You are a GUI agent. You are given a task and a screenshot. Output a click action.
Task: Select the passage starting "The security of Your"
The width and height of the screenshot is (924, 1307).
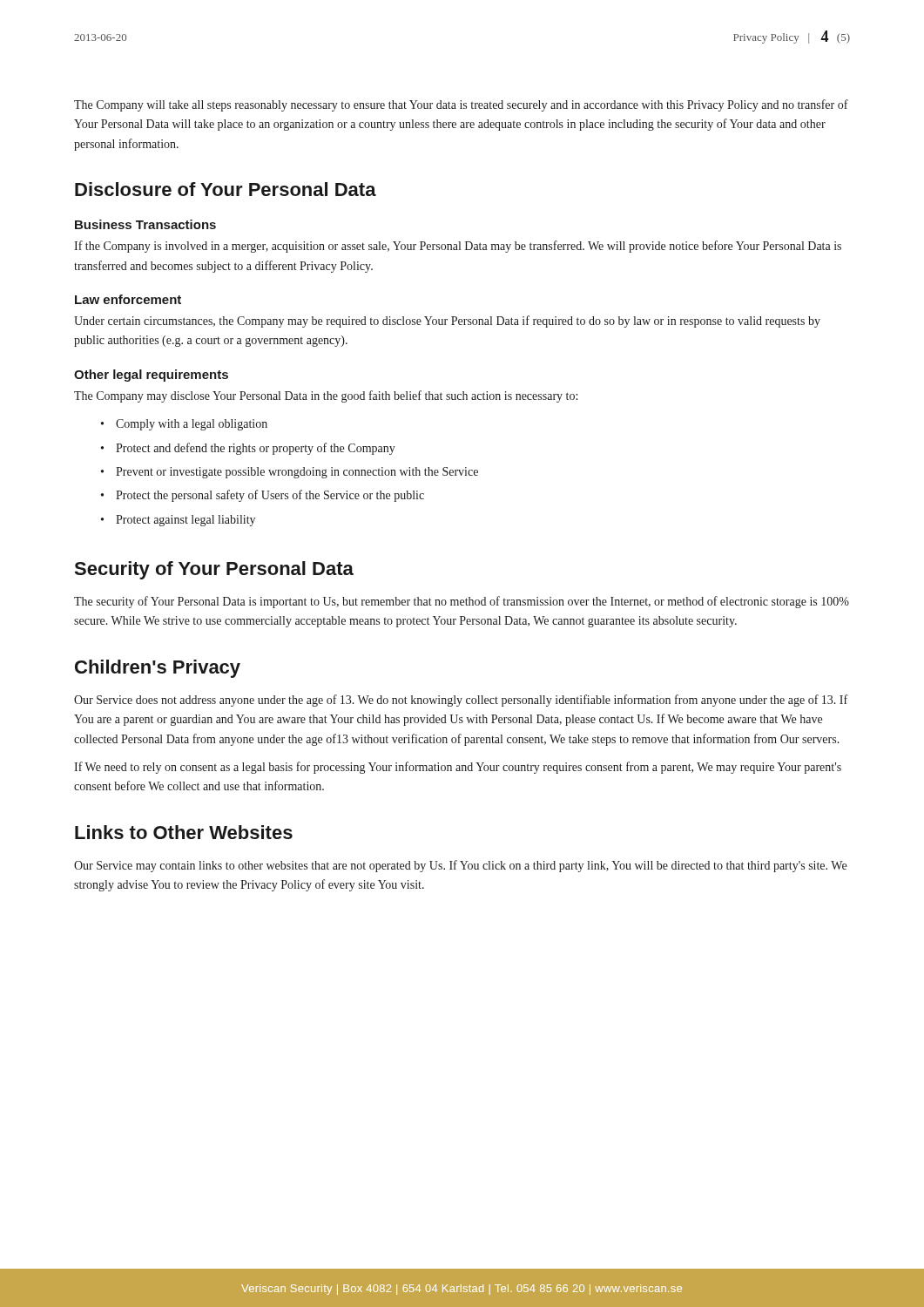click(462, 611)
